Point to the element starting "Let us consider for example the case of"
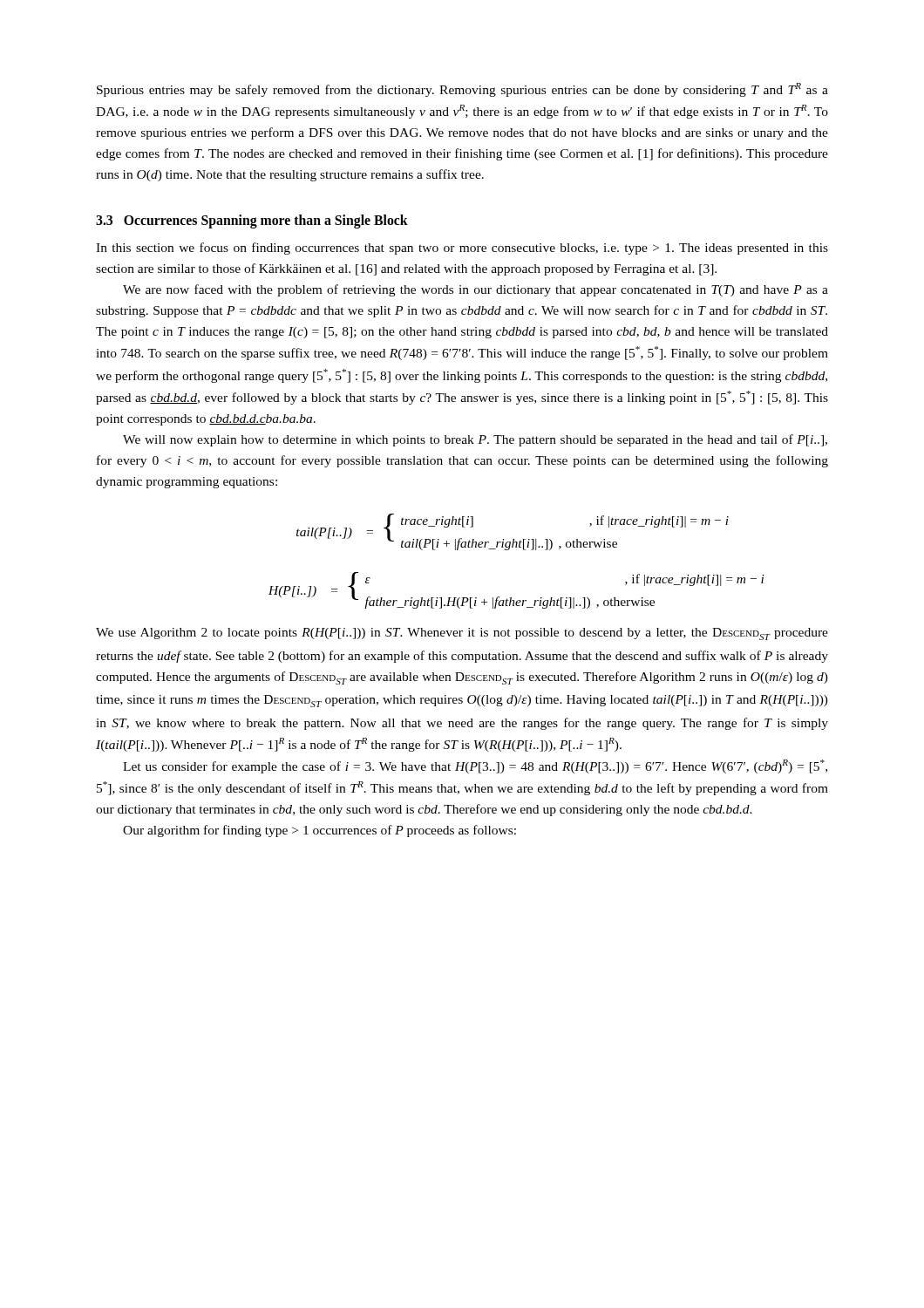Screen dimensions: 1308x924 462,787
